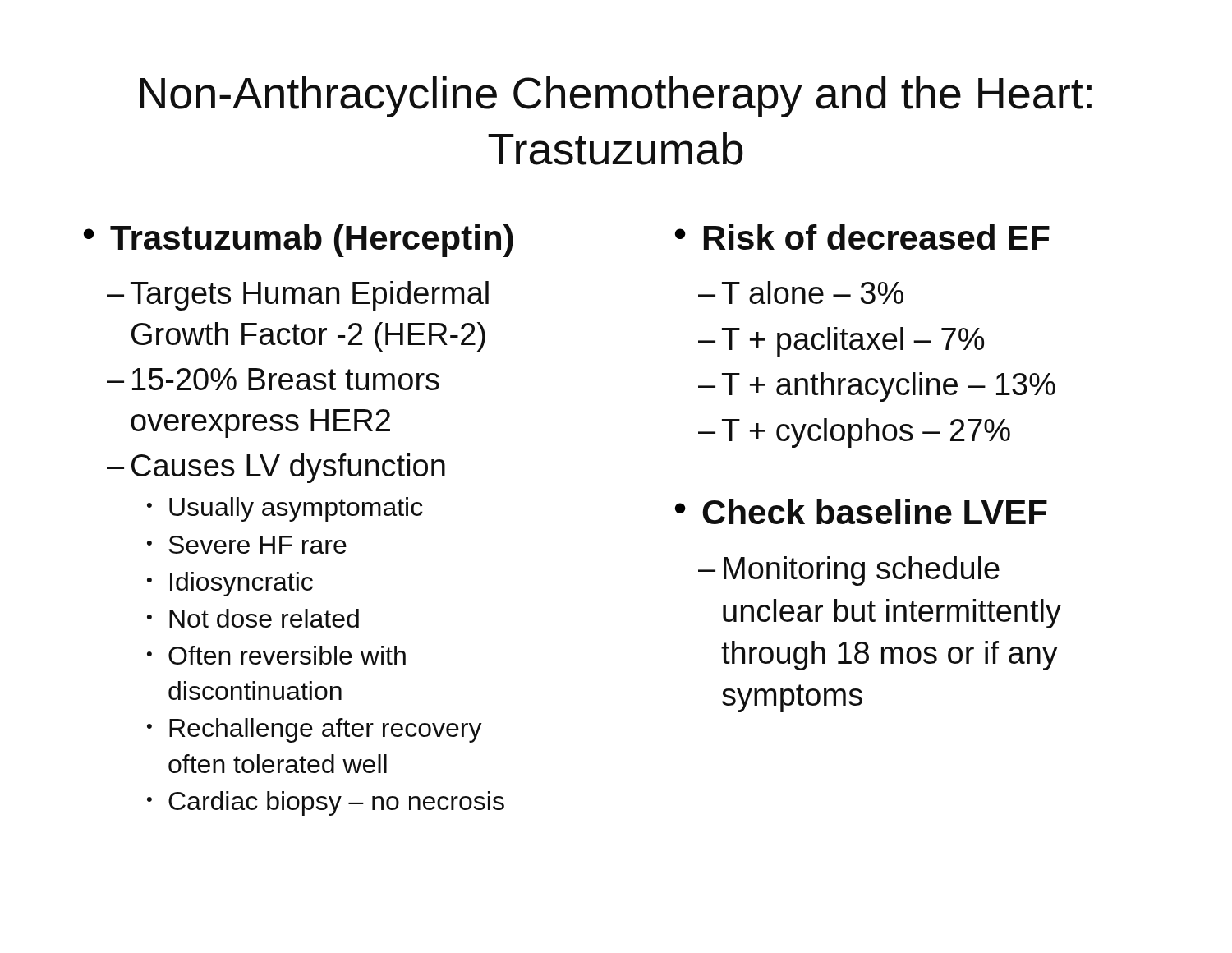
Task: Point to "Often reversible withdiscontinuation"
Action: coord(287,673)
